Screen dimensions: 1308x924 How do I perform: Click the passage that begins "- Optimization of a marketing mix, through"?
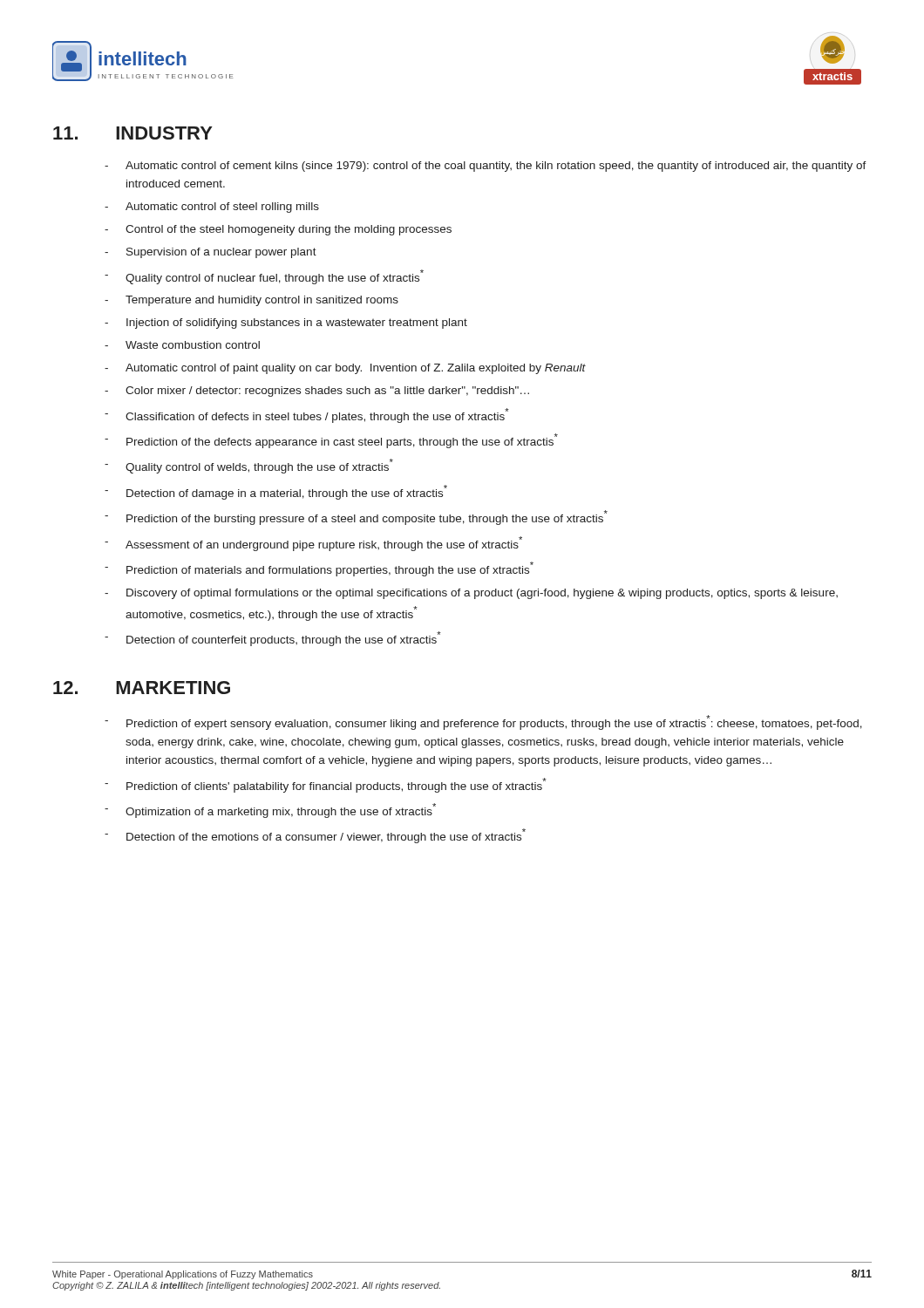pyautogui.click(x=270, y=811)
